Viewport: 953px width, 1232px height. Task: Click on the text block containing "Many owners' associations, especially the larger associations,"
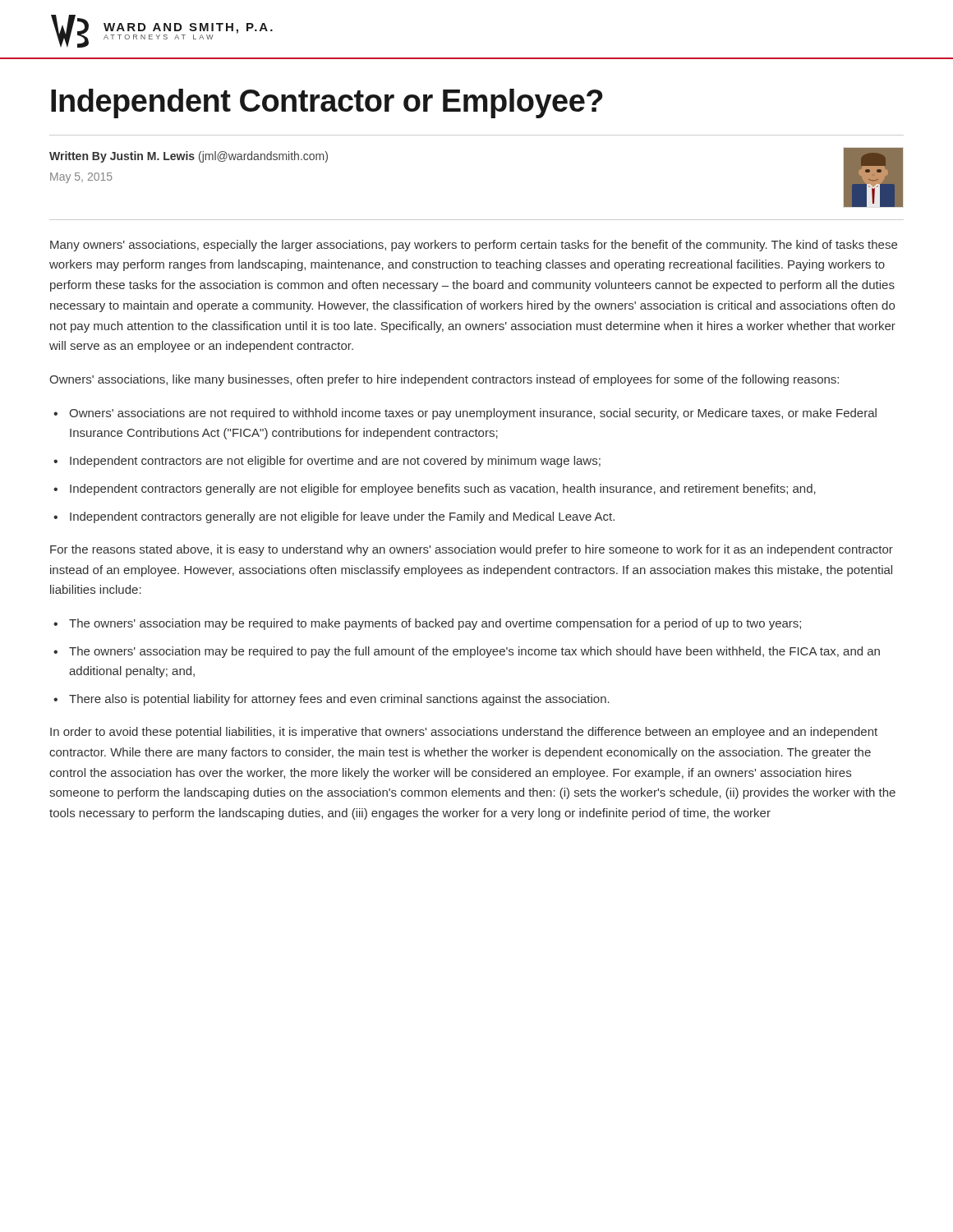tap(474, 295)
